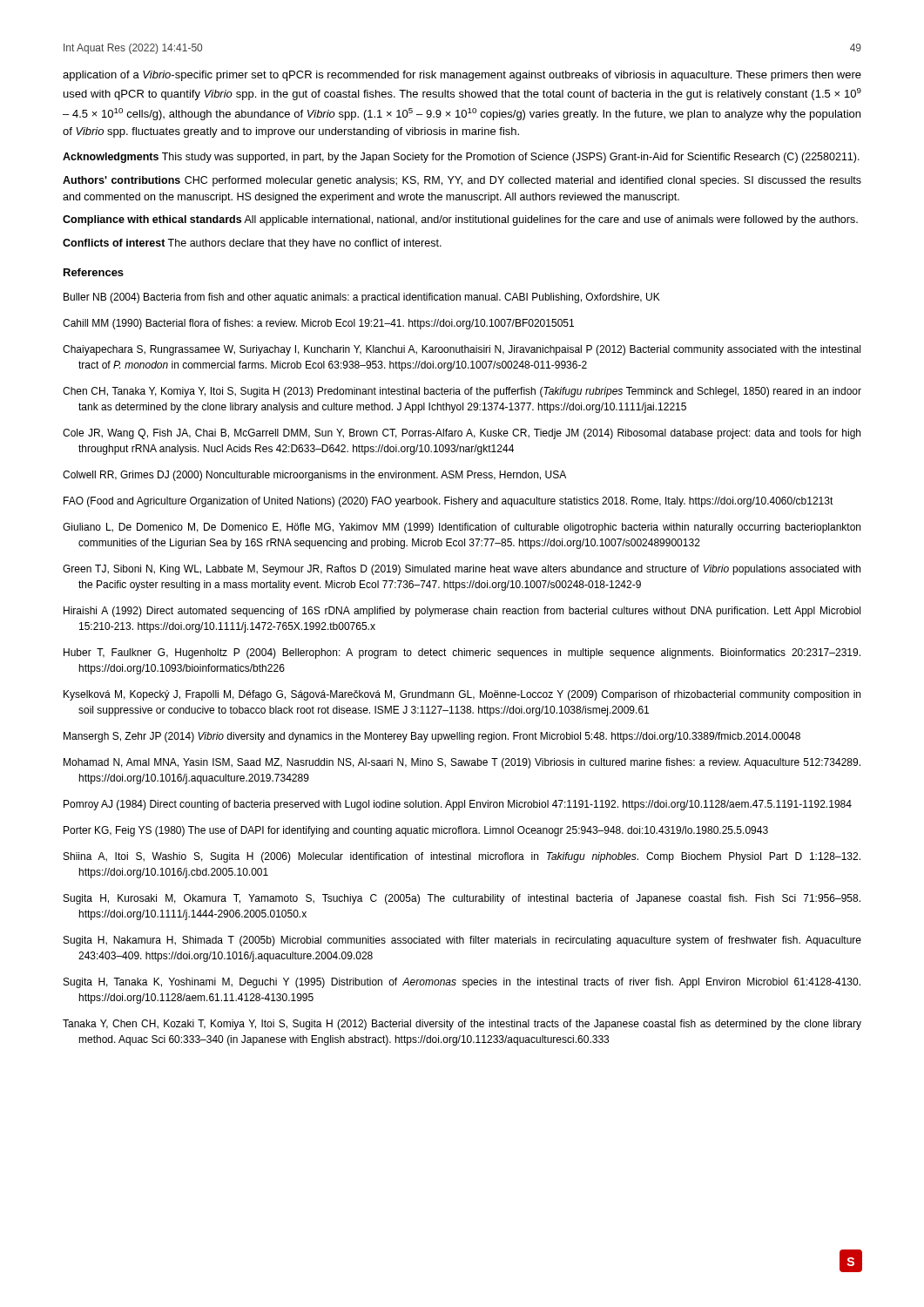
Task: Navigate to the text starting "FAO (Food and Agriculture Organization"
Action: point(462,501)
